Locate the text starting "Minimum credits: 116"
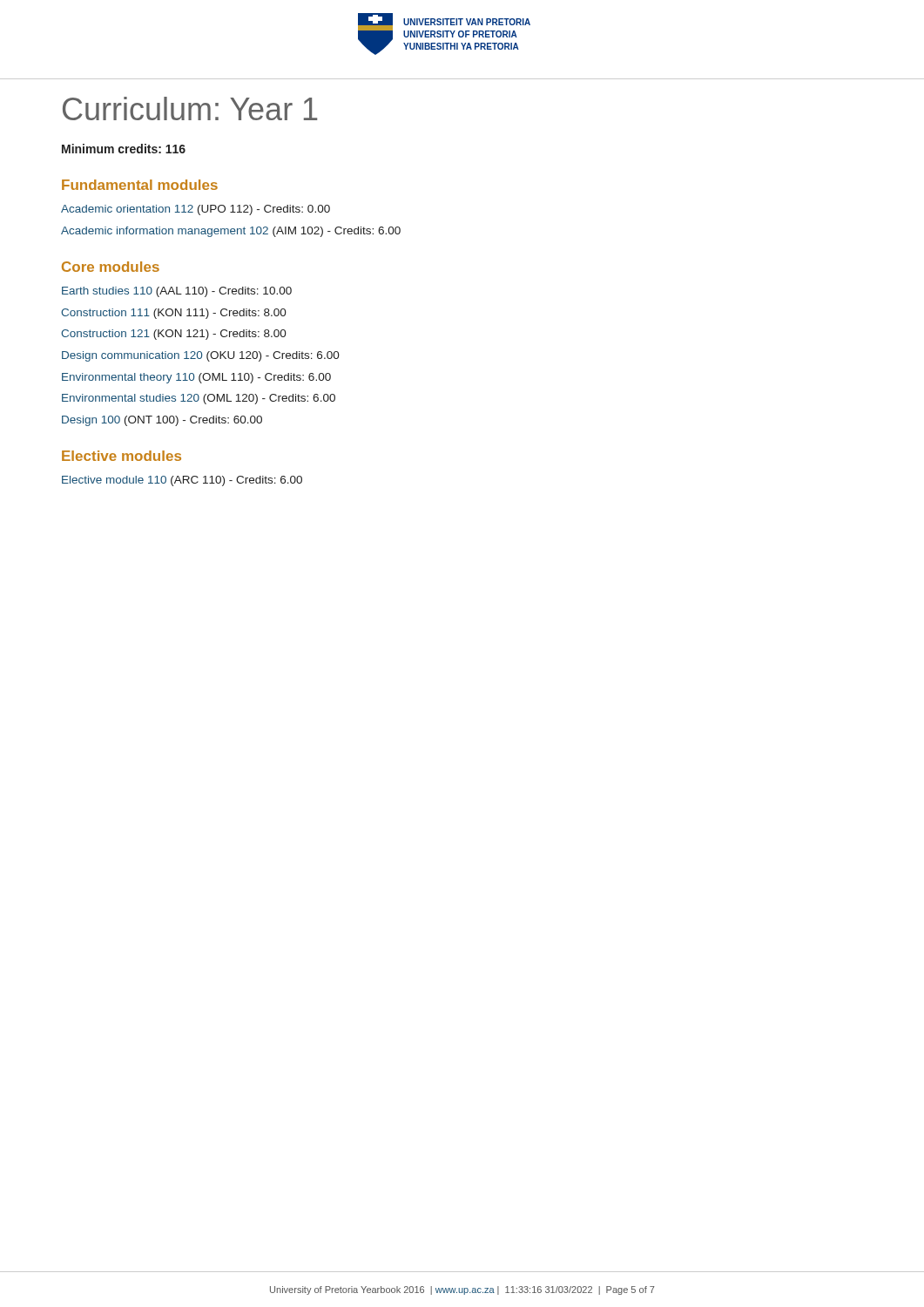Screen dimensions: 1307x924 (x=123, y=149)
